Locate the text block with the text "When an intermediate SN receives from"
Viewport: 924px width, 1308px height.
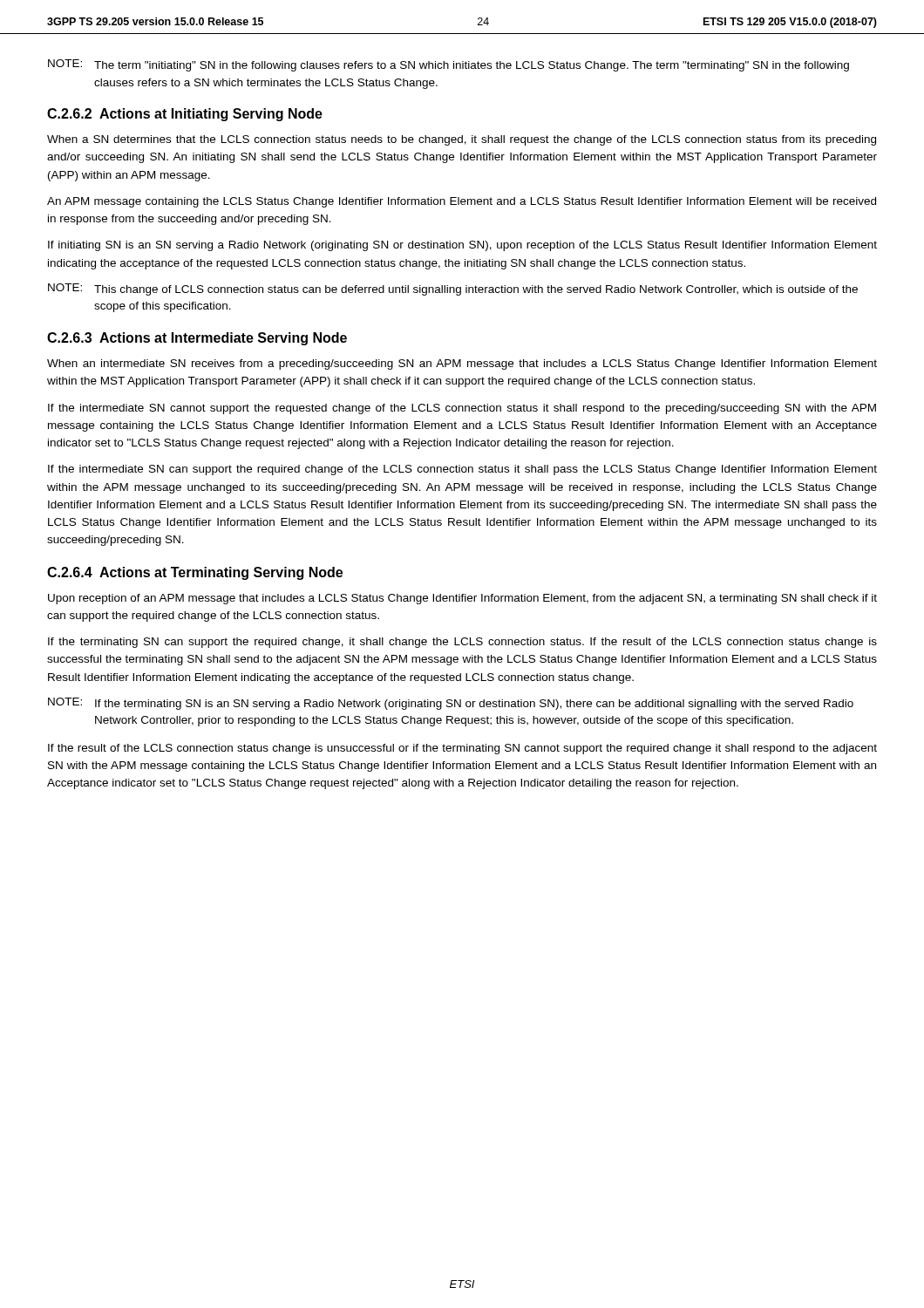[462, 372]
